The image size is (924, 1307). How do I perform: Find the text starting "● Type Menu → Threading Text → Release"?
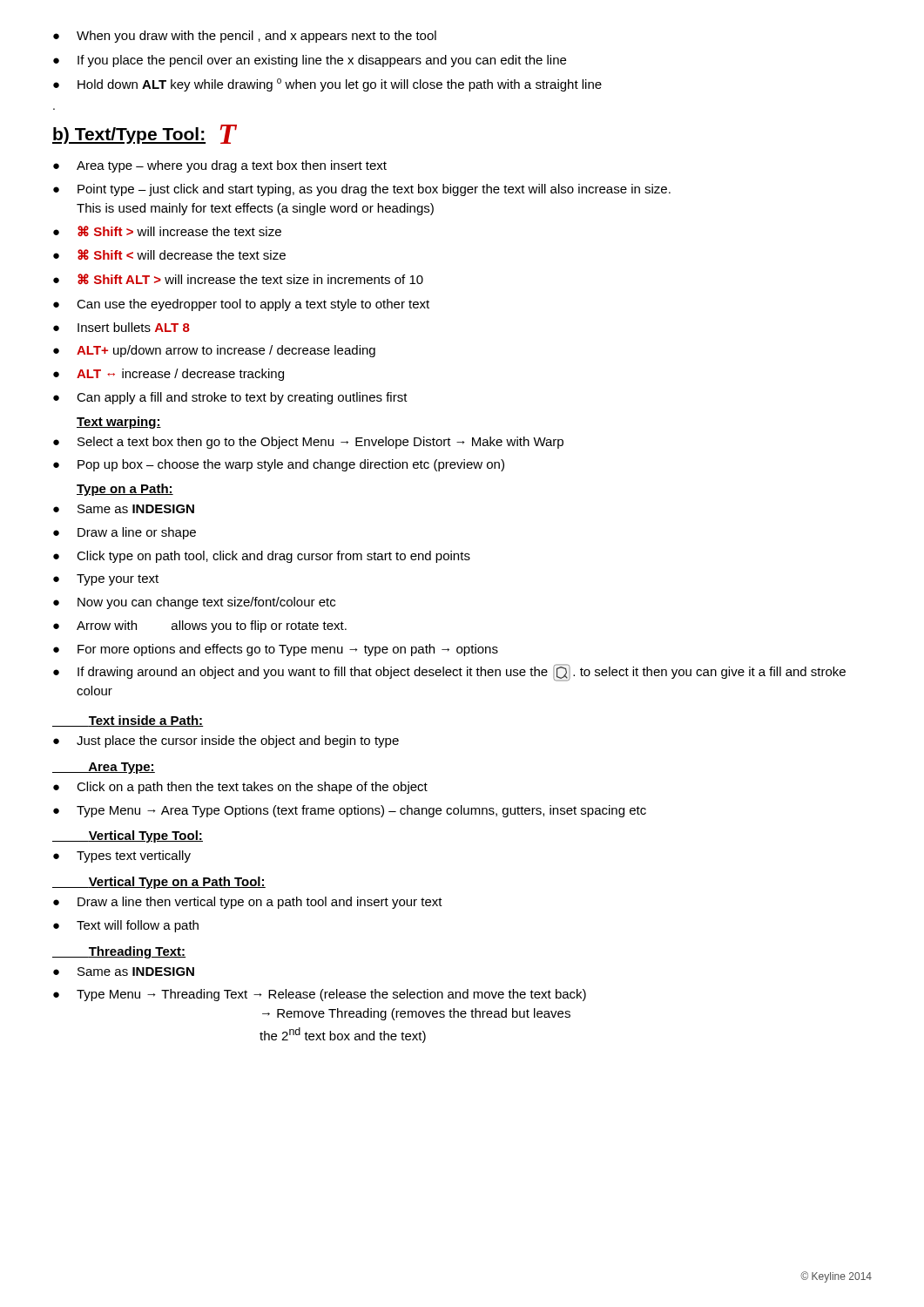pos(462,1015)
